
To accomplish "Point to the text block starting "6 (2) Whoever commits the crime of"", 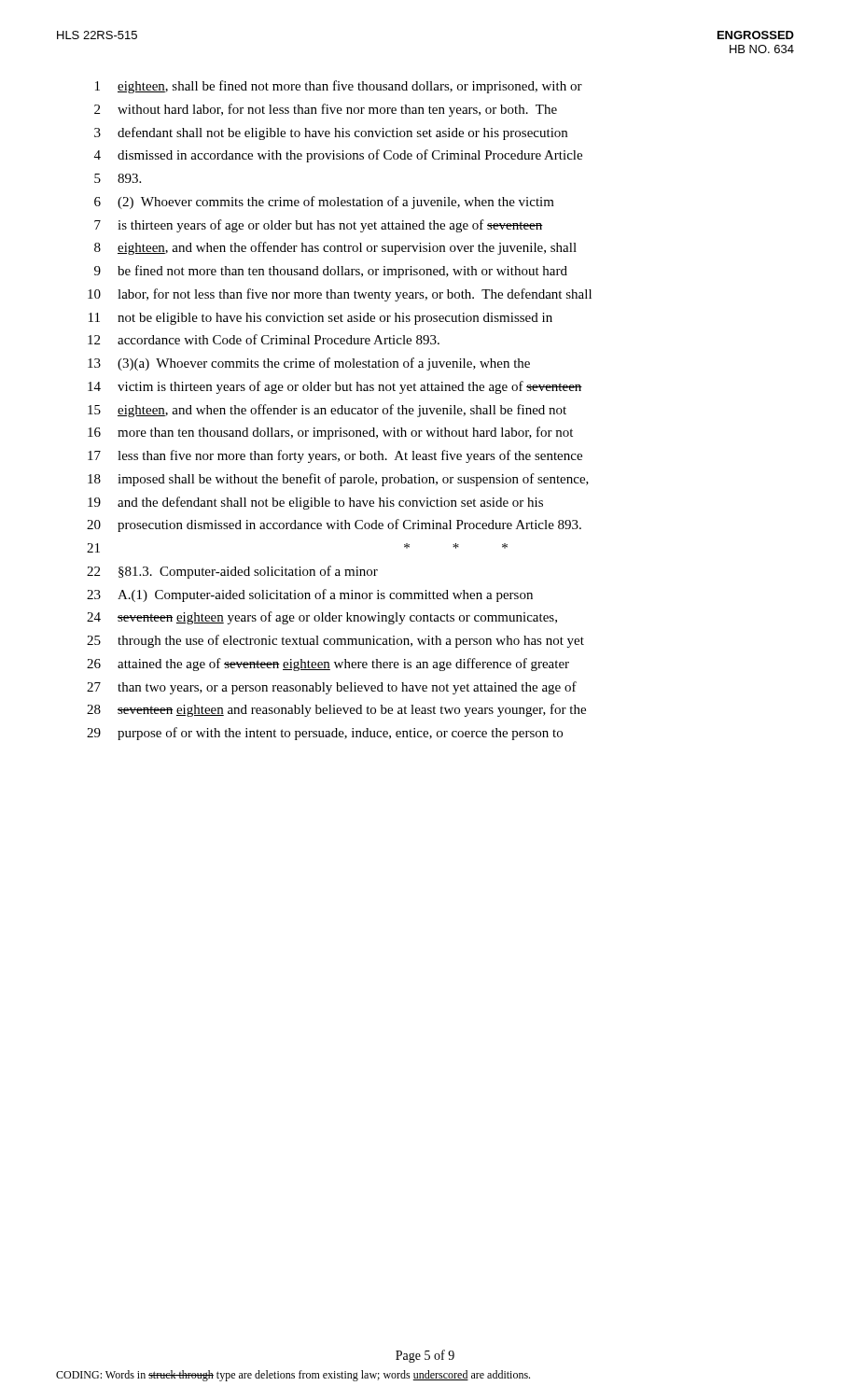I will 425,202.
